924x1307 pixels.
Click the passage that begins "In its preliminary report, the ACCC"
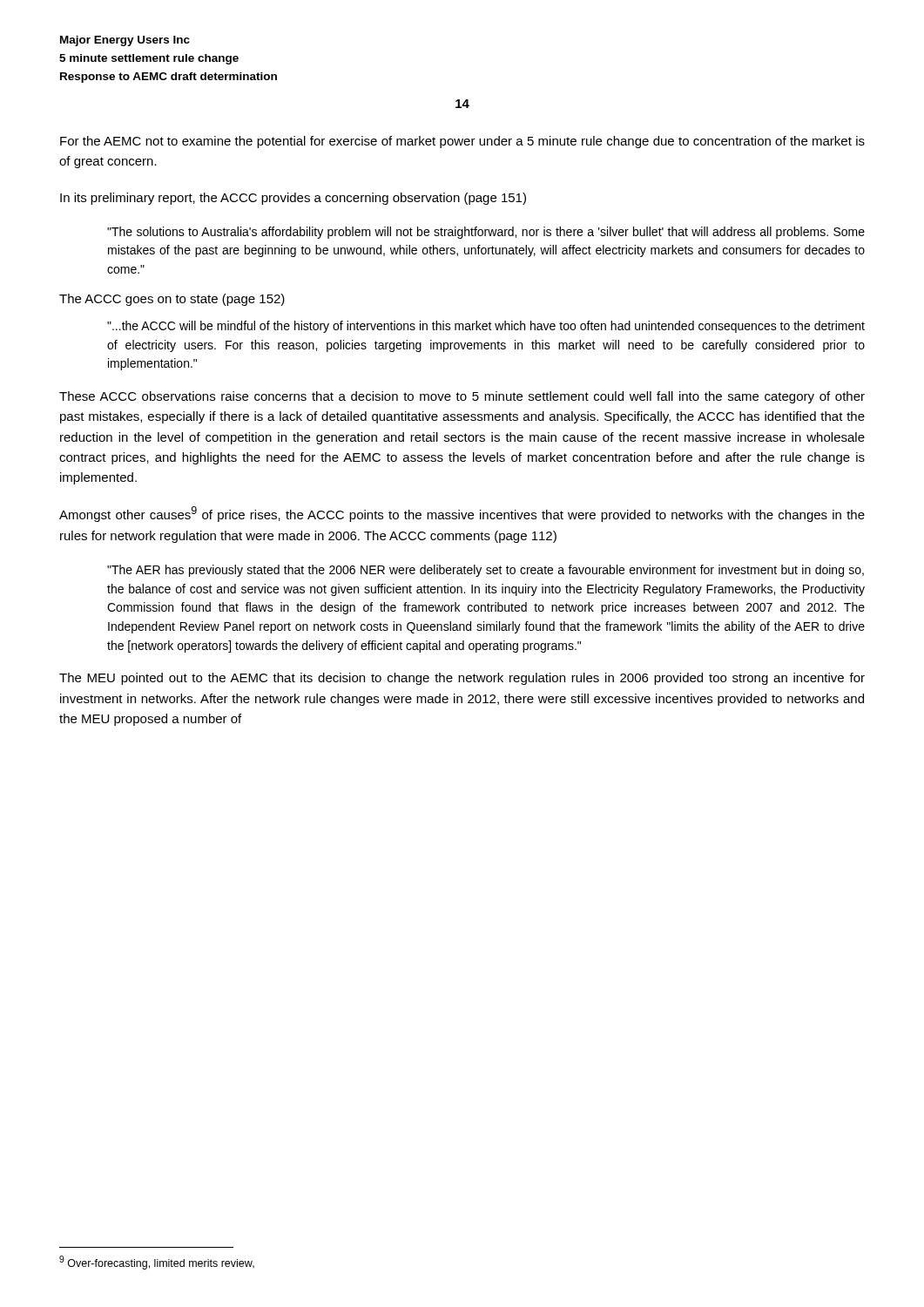coord(293,197)
